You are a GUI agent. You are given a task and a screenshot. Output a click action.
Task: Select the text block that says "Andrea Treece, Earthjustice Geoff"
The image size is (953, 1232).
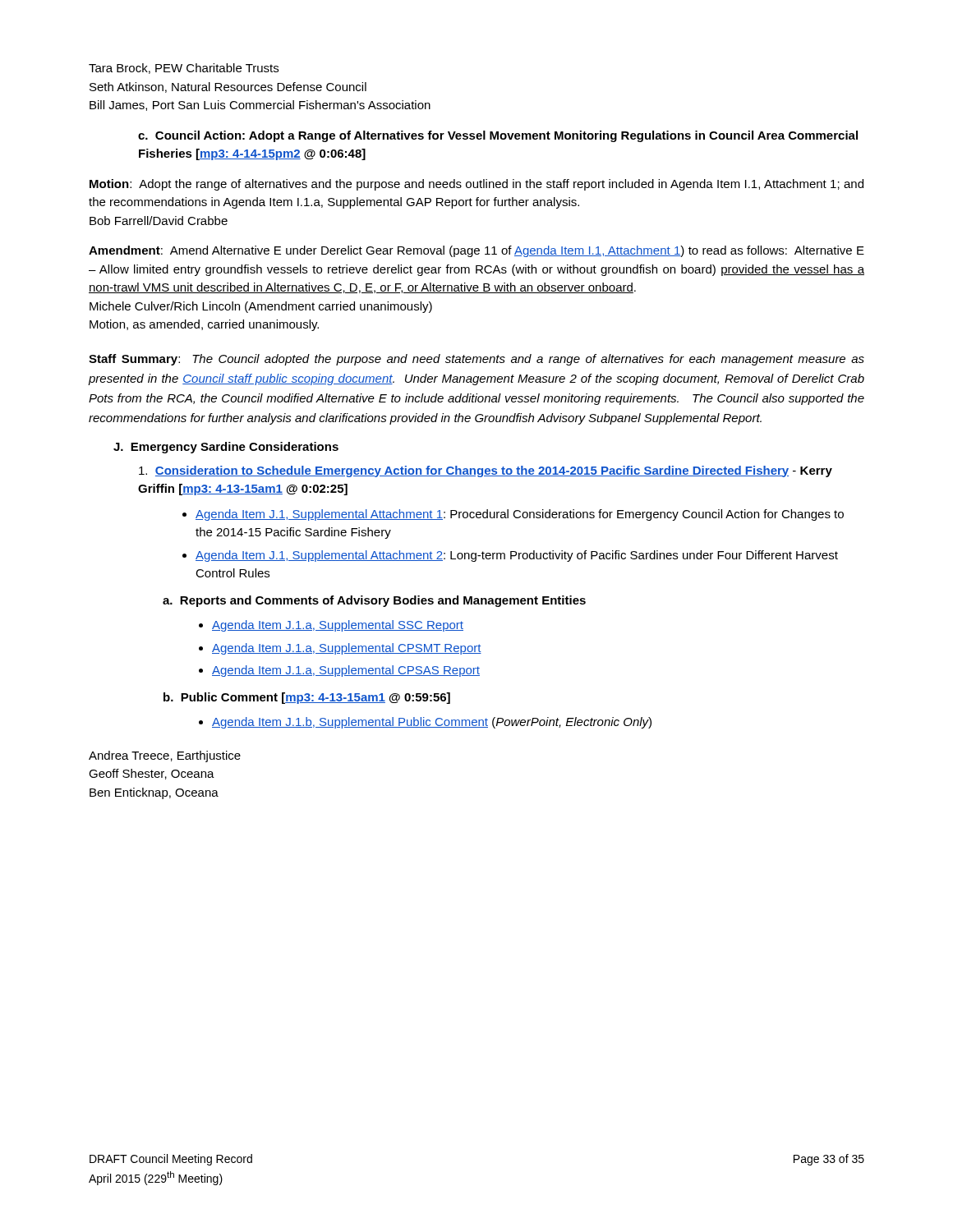tap(165, 773)
